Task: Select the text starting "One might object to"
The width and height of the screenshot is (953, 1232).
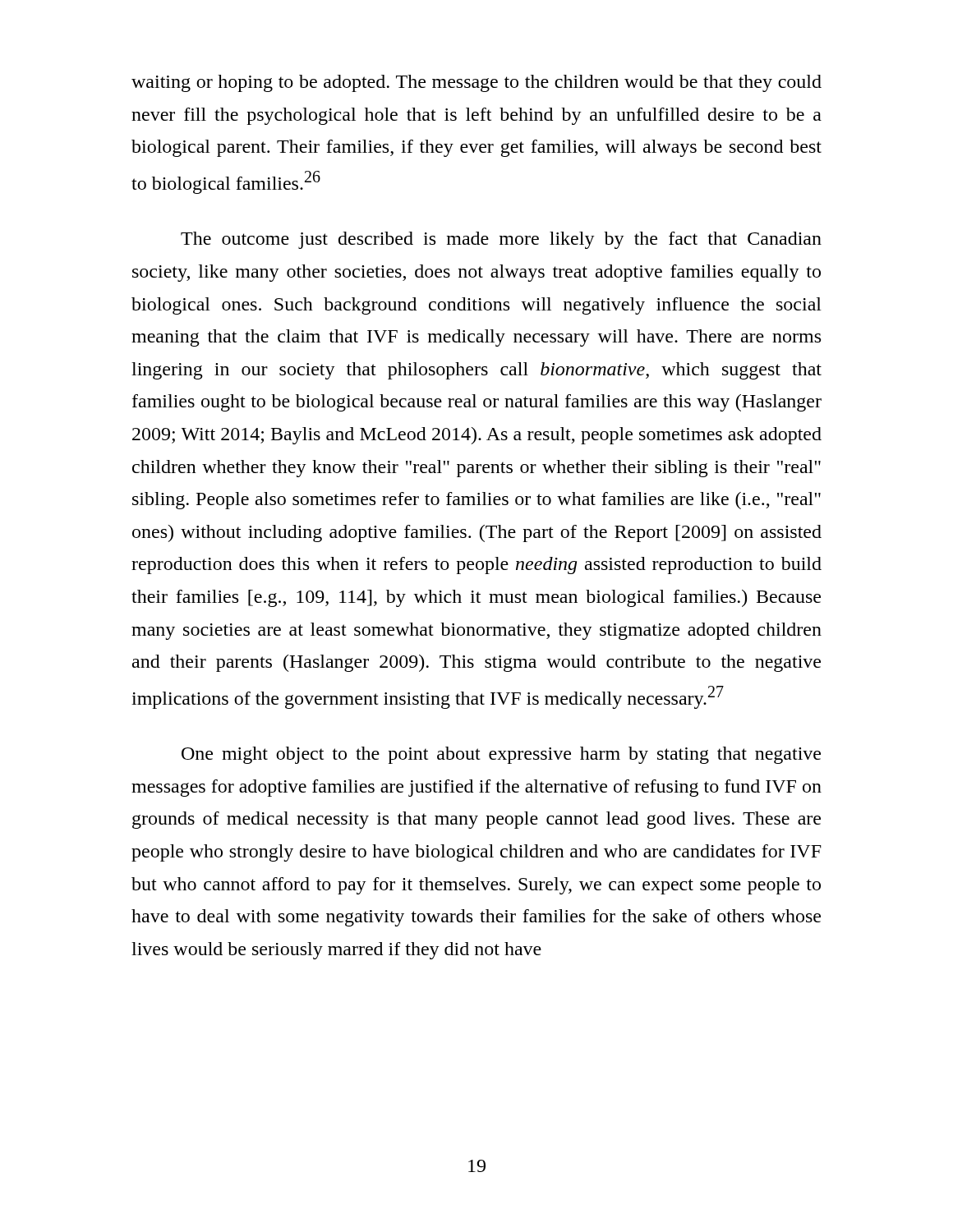Action: [x=476, y=851]
